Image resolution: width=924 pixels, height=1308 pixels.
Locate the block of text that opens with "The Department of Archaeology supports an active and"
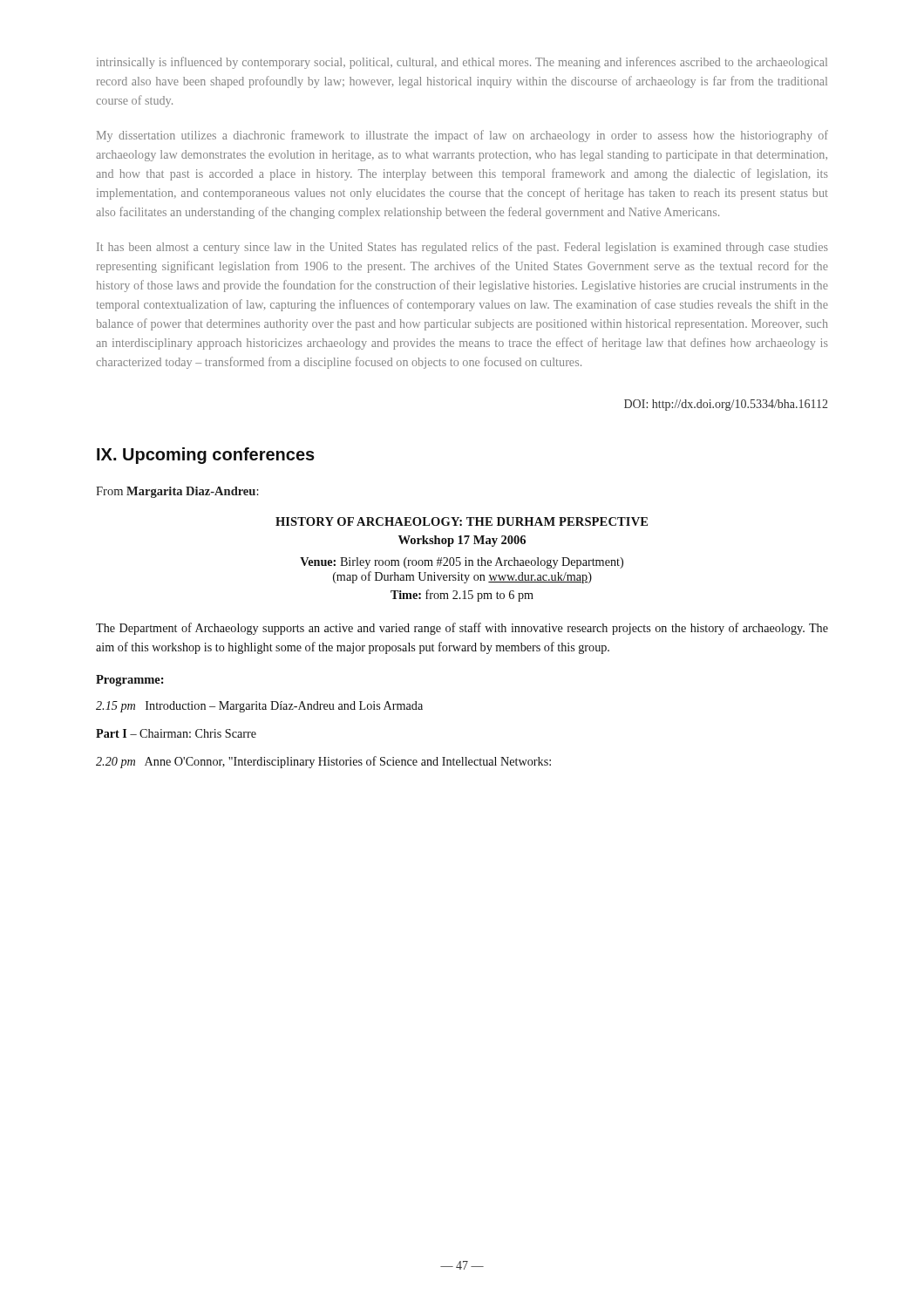tap(462, 637)
